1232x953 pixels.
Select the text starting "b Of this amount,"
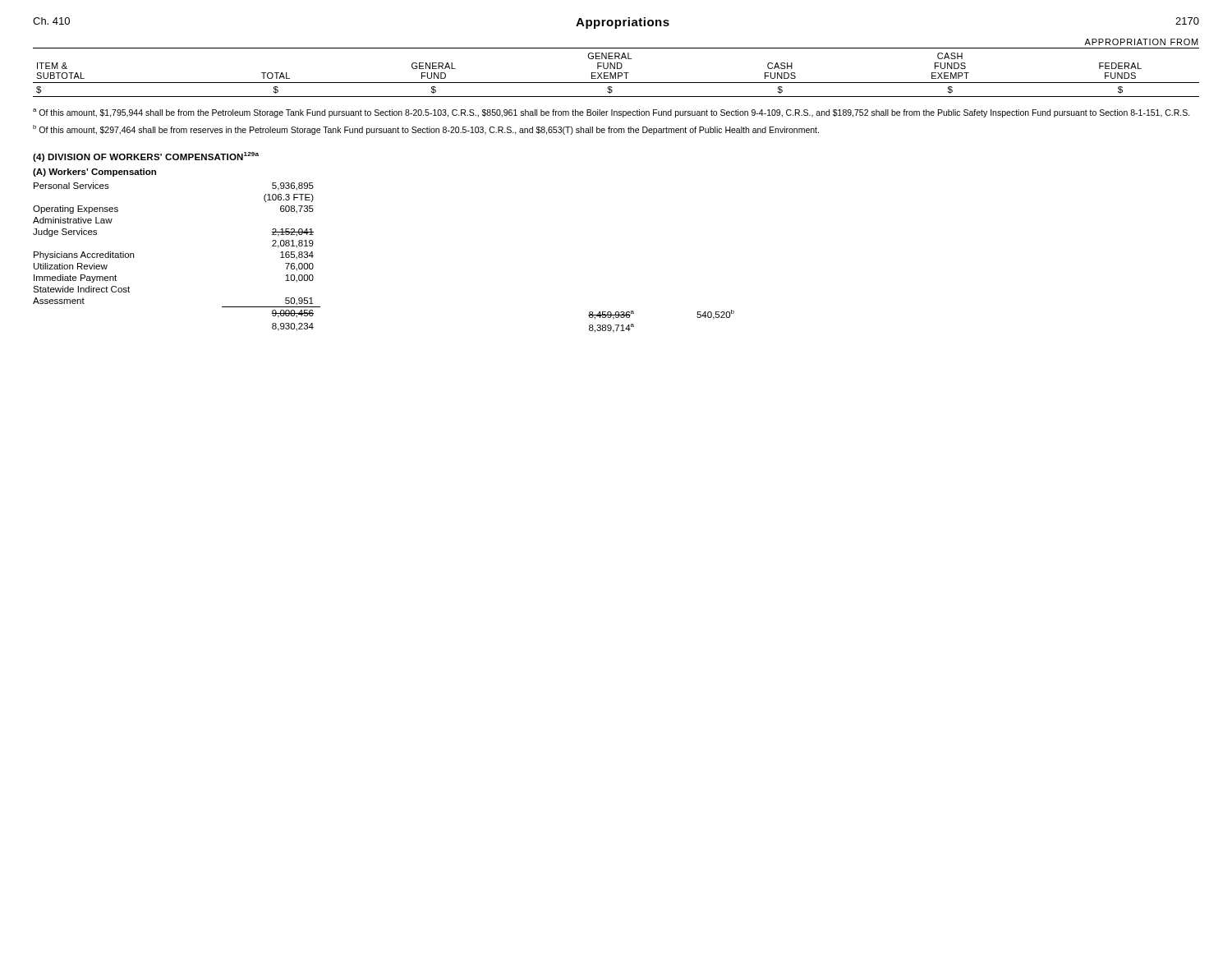[x=426, y=129]
